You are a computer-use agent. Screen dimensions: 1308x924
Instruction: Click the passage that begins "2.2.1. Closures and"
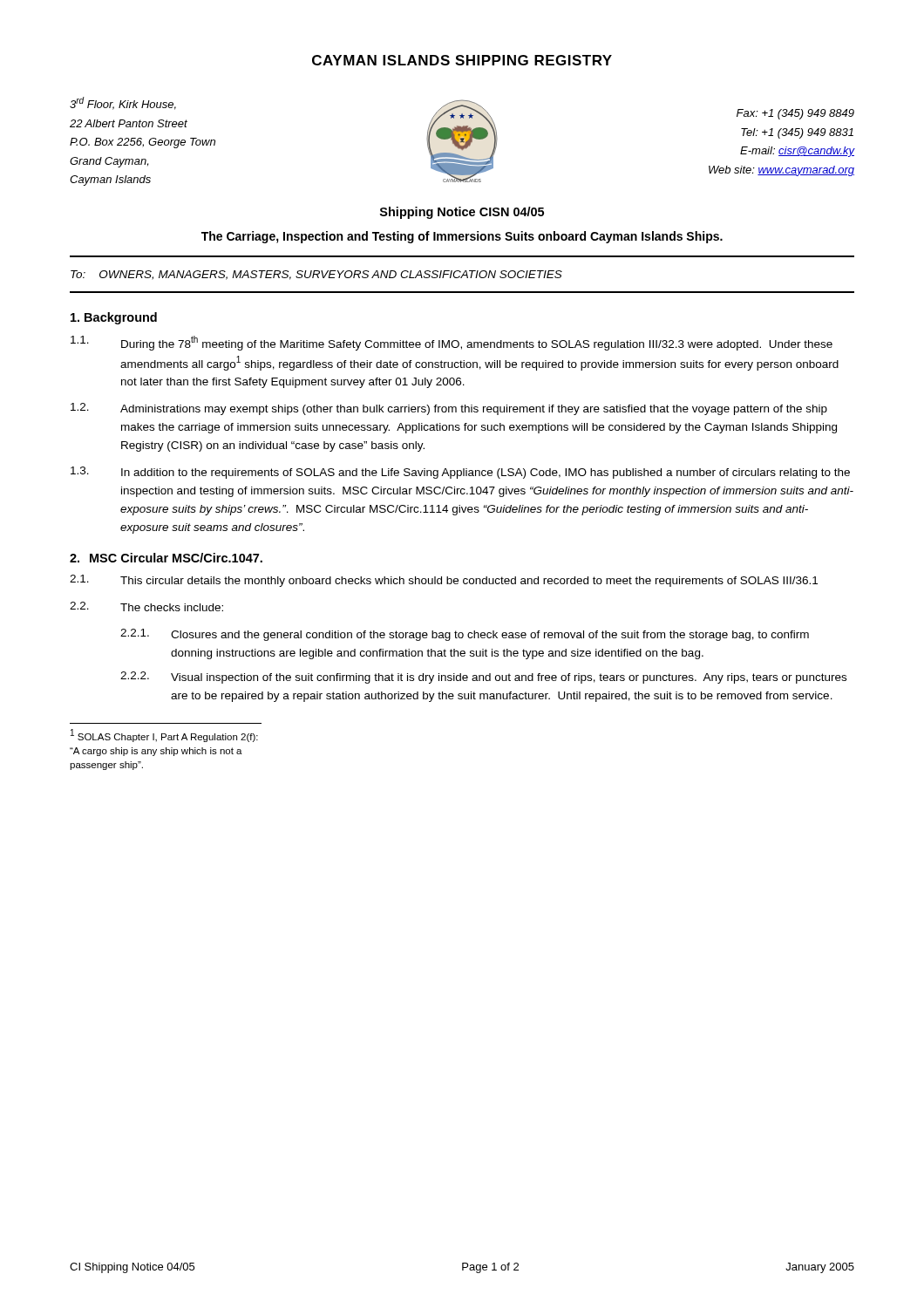coord(487,644)
